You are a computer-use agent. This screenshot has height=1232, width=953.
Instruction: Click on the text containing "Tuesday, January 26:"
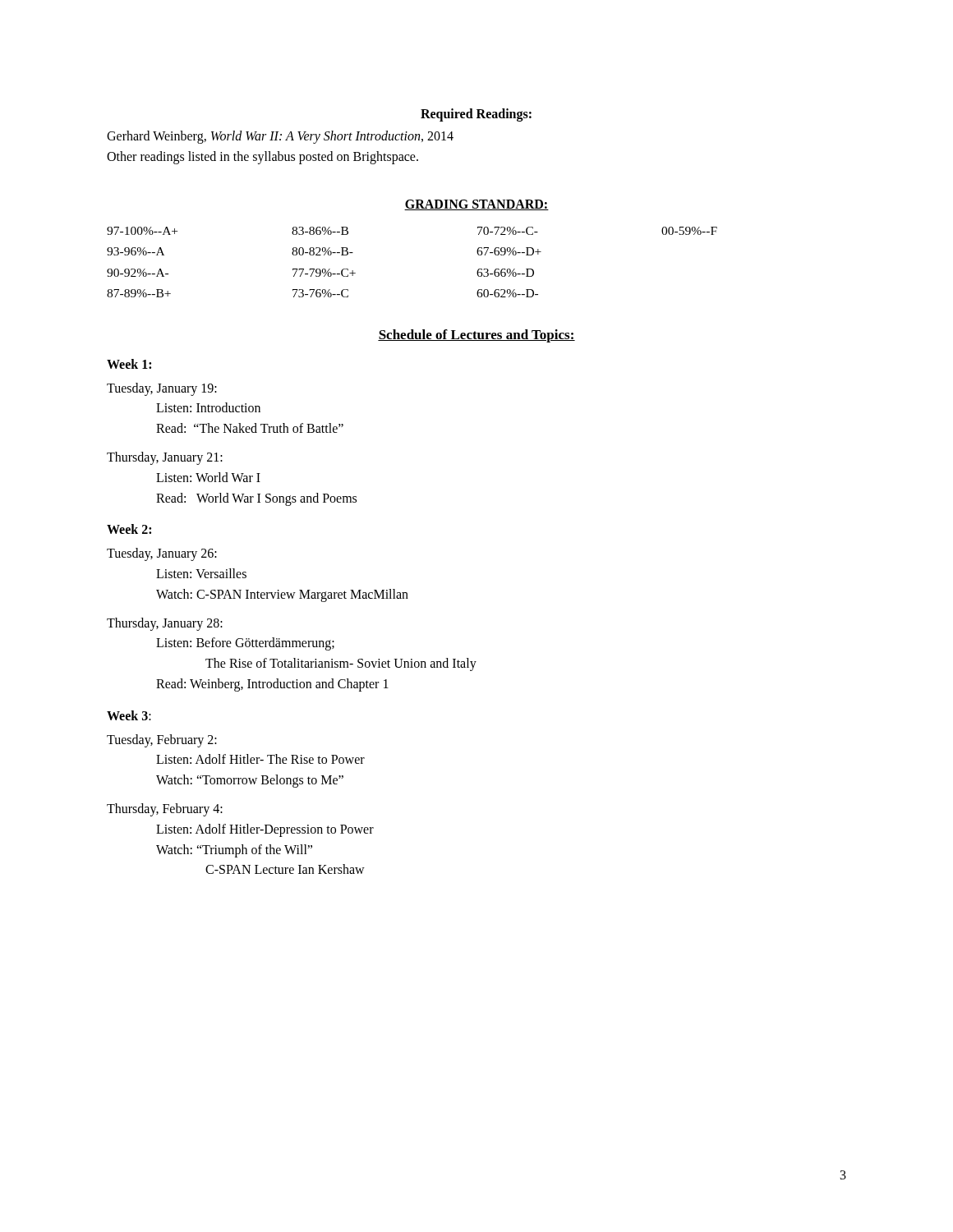[162, 554]
